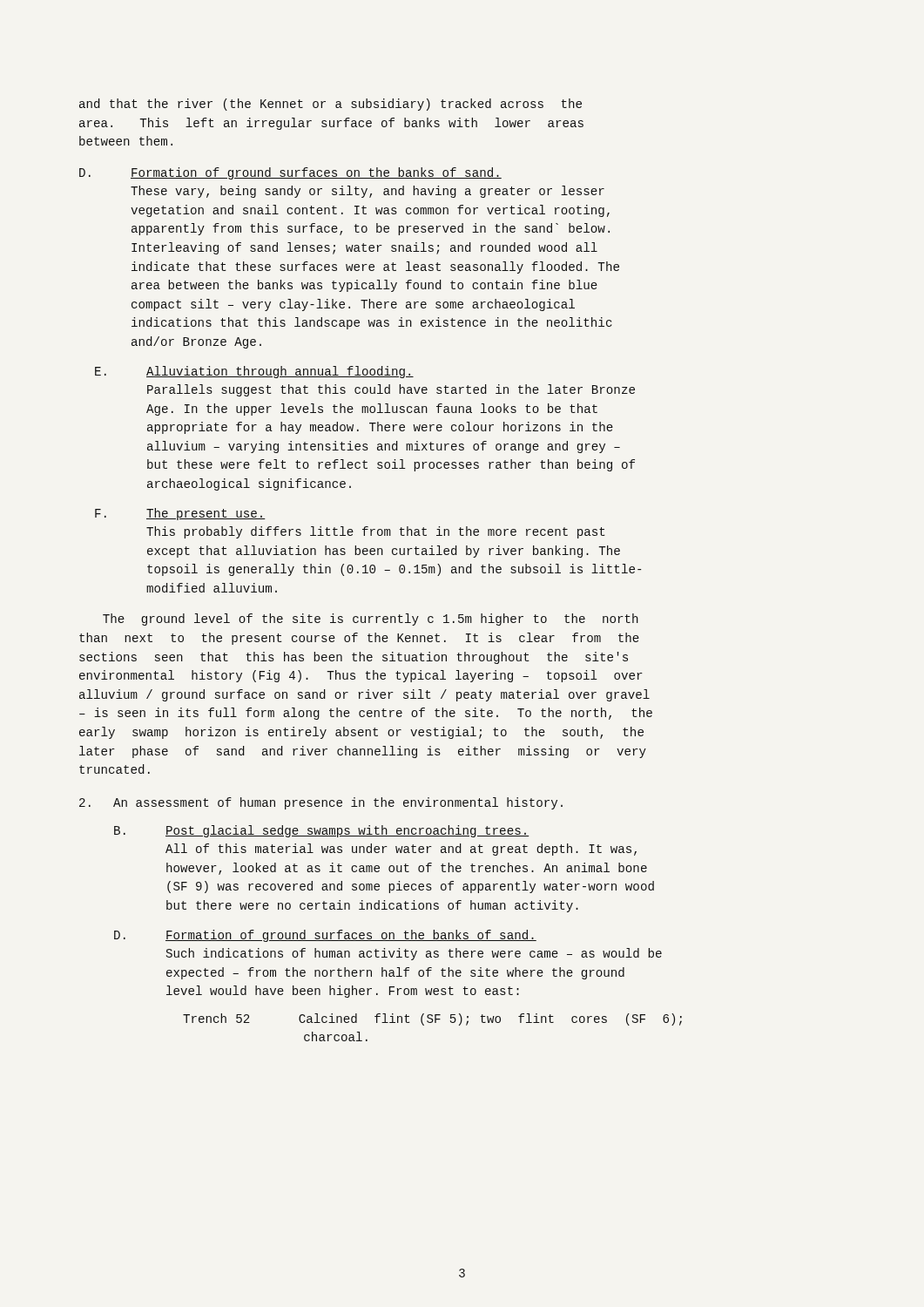Locate the block of text that opens with "B. Post glacial sedge swamps"
924x1307 pixels.
coord(495,869)
